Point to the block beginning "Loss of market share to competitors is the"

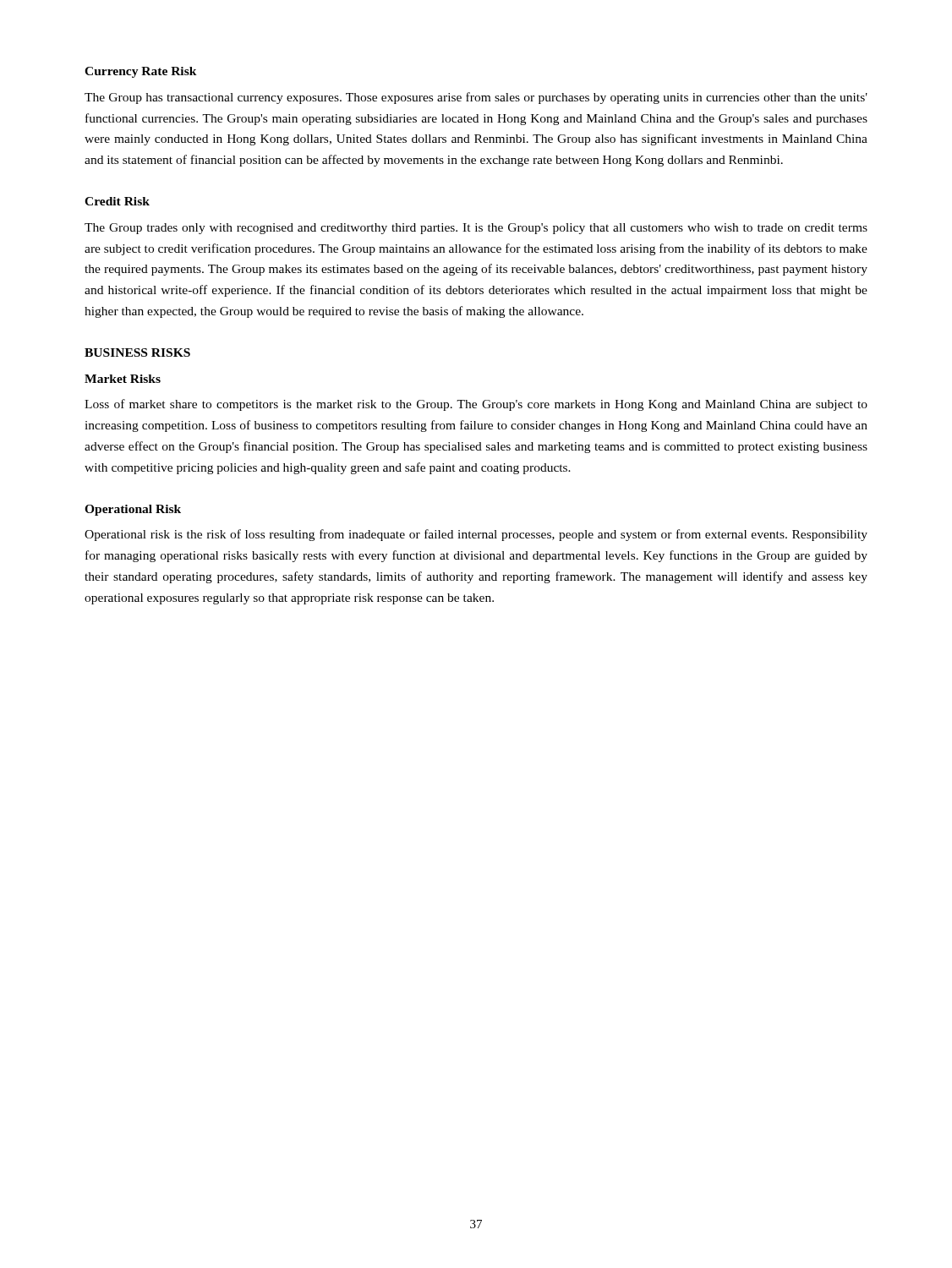pos(476,435)
